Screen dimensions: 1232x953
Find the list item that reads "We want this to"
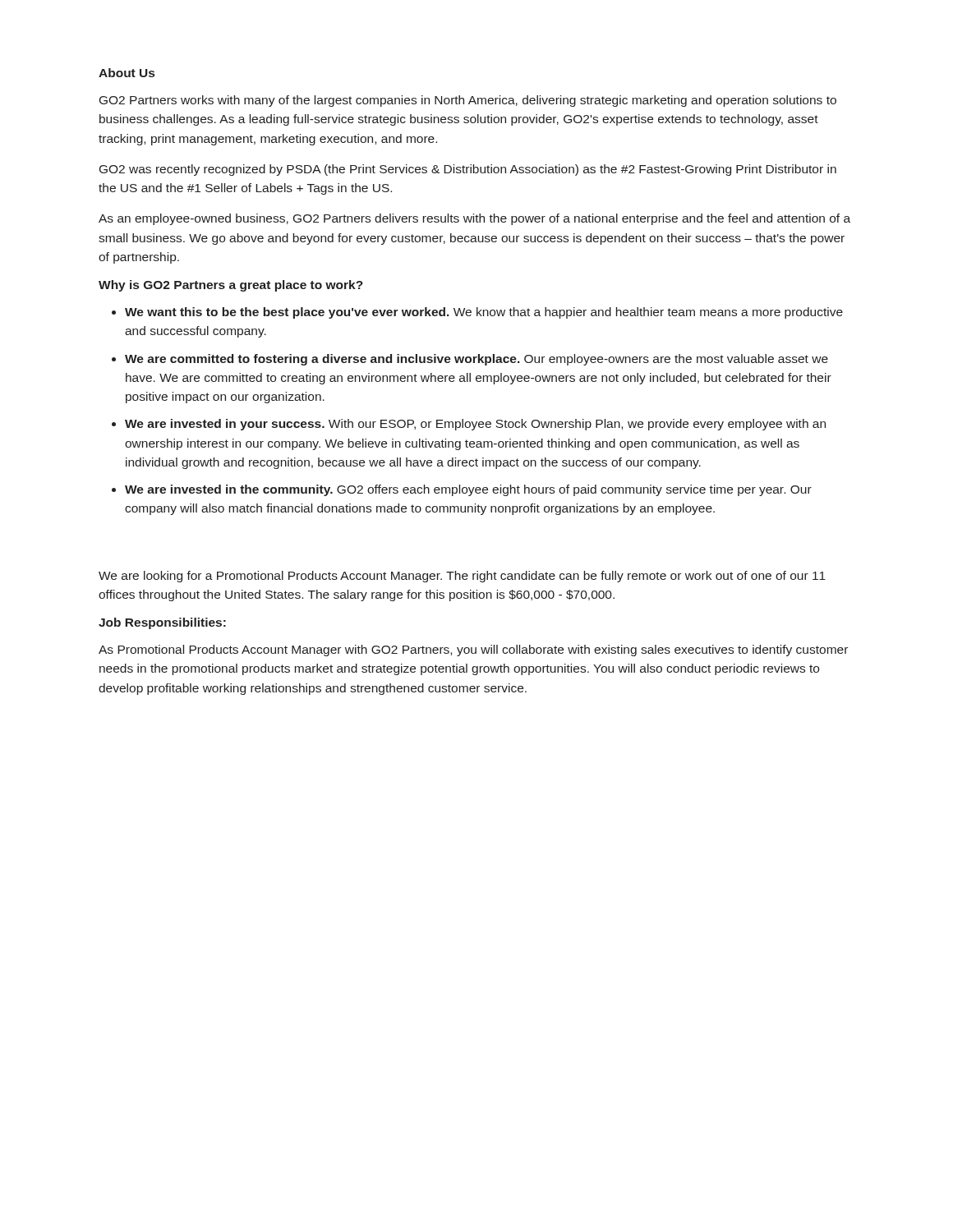484,321
